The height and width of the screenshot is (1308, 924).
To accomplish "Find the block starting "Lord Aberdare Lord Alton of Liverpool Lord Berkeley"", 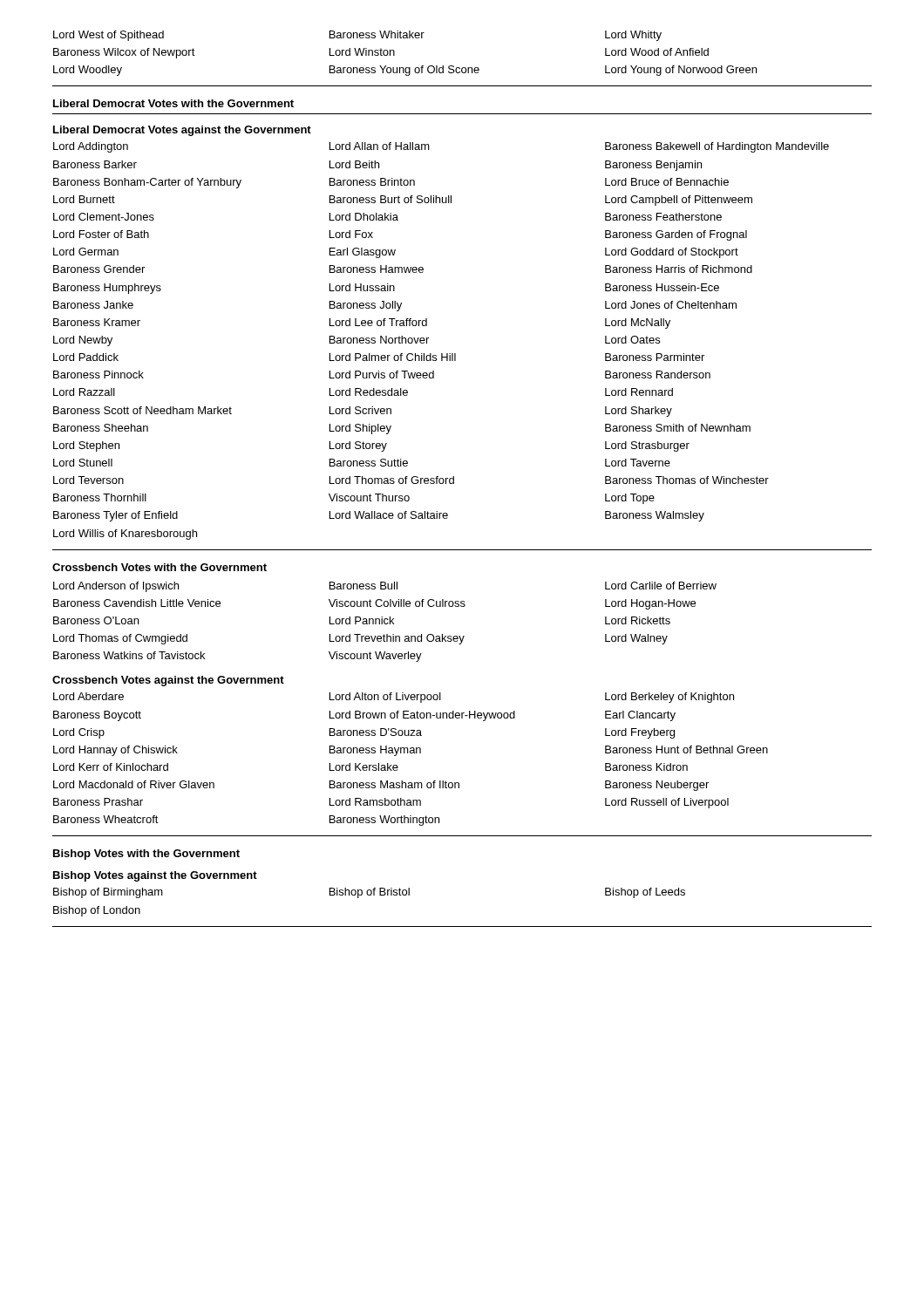I will point(394,698).
